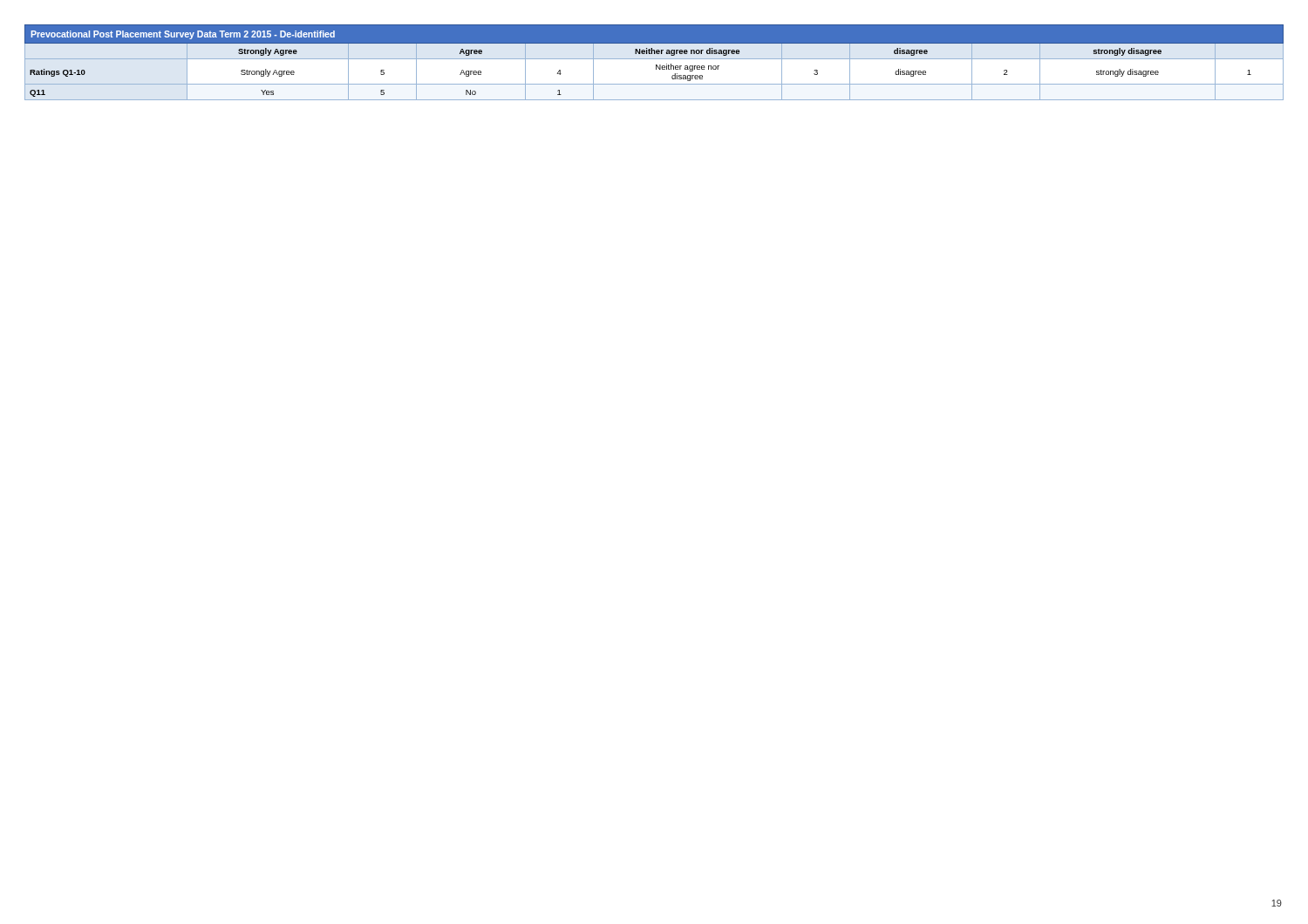Locate the table with the text "Neither agree nor"

coord(654,62)
